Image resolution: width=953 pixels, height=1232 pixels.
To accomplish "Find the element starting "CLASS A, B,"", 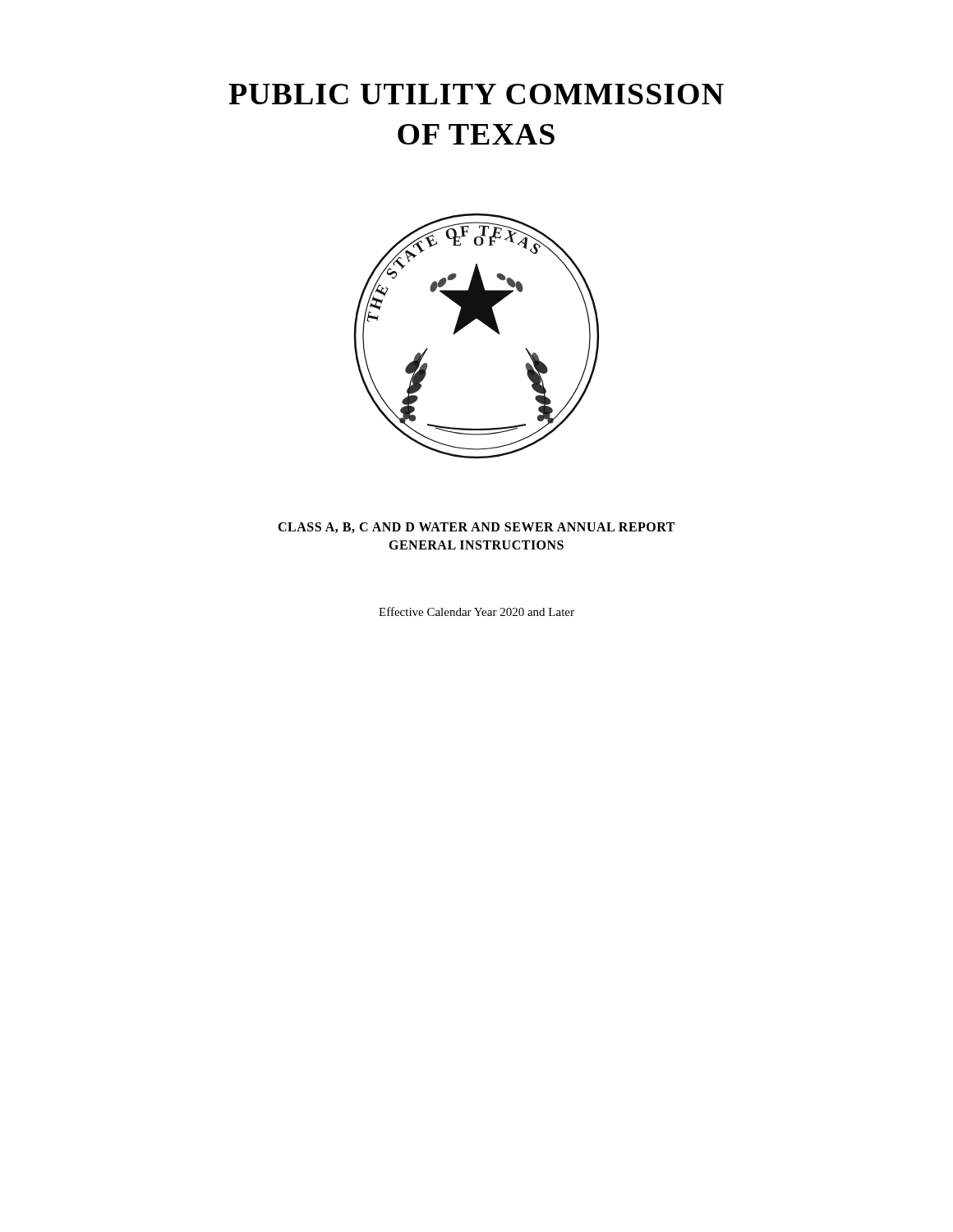I will pyautogui.click(x=476, y=536).
